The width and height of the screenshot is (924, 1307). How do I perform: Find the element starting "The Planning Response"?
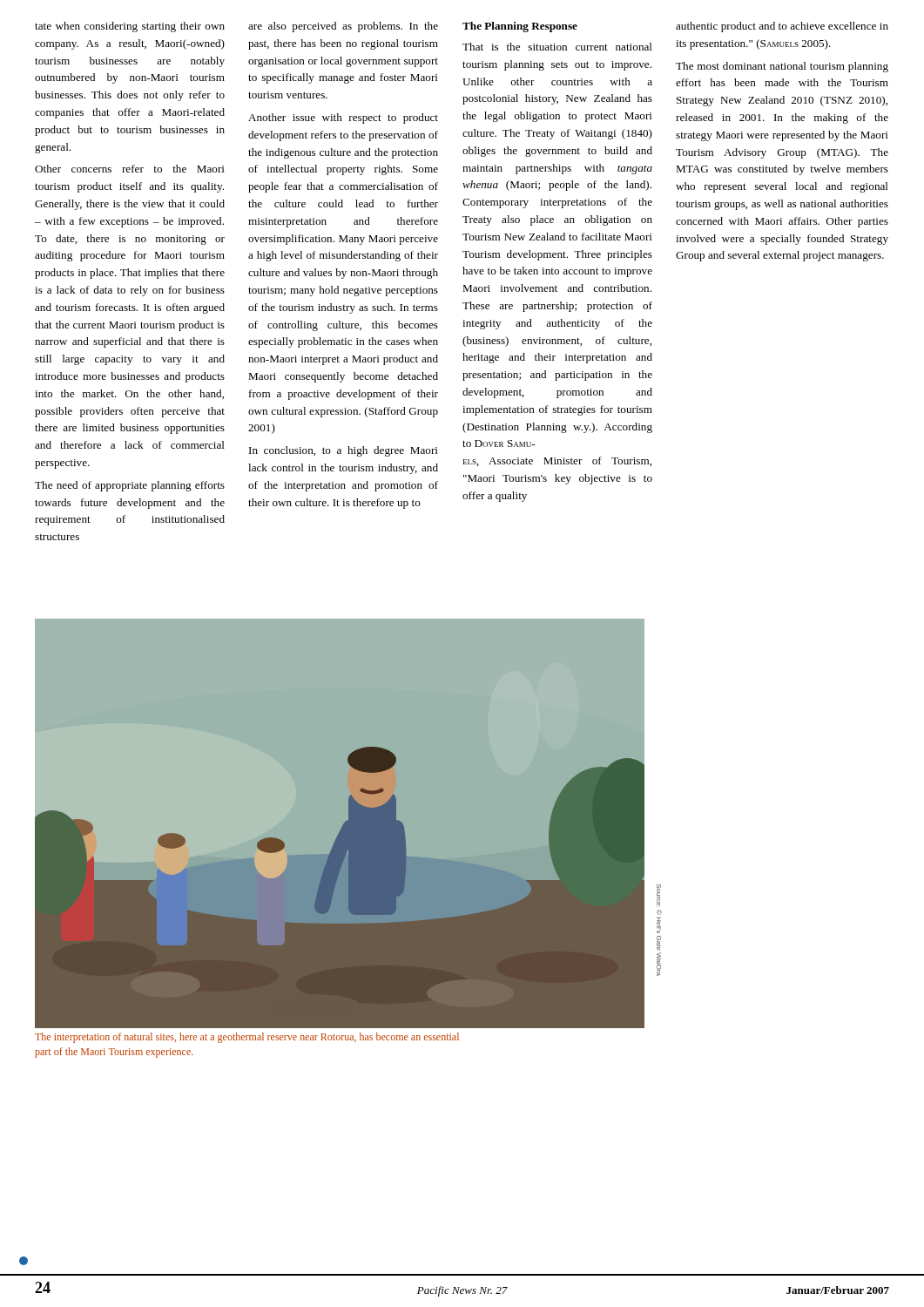557,26
